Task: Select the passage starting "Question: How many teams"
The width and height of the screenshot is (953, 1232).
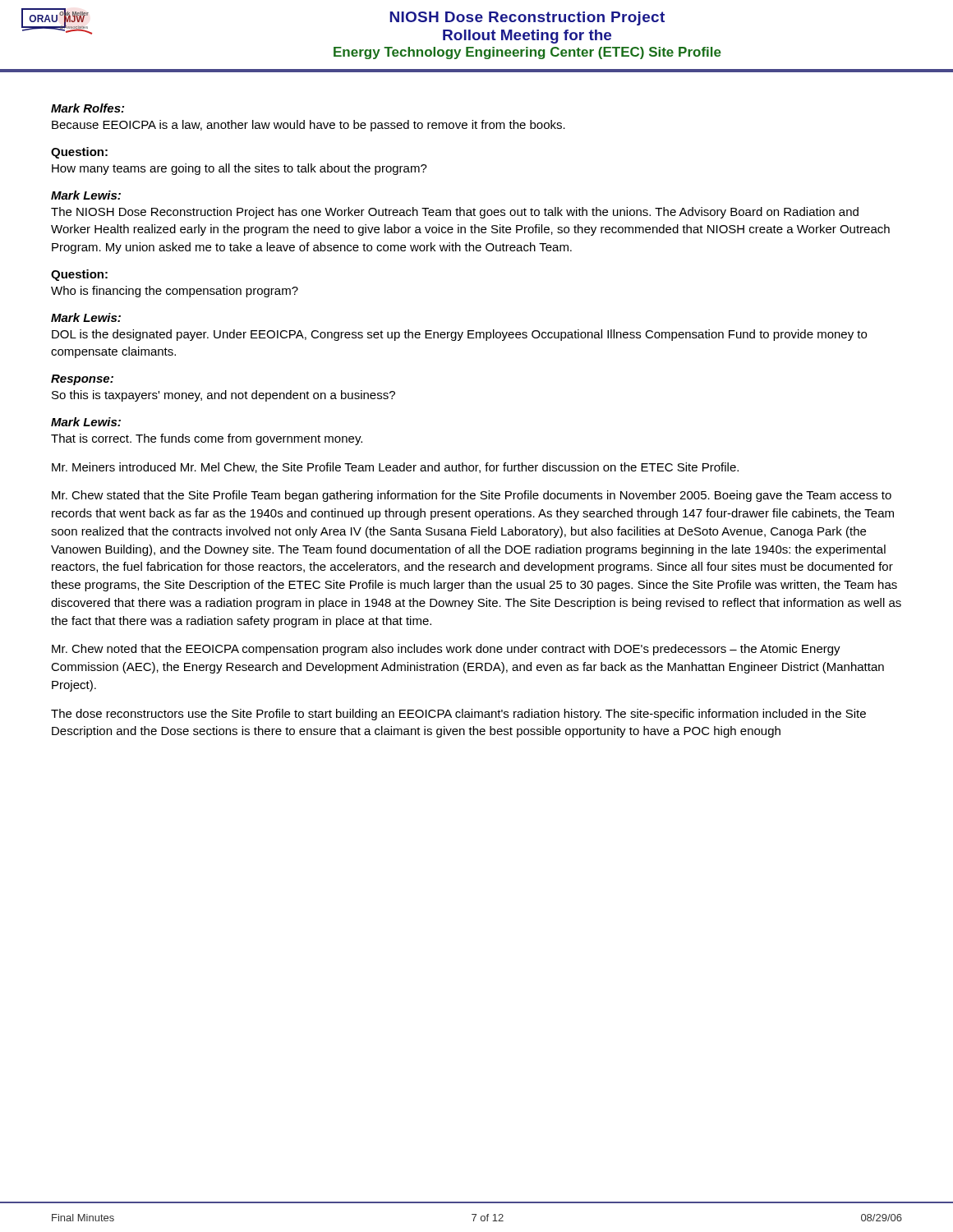Action: coord(79,153)
